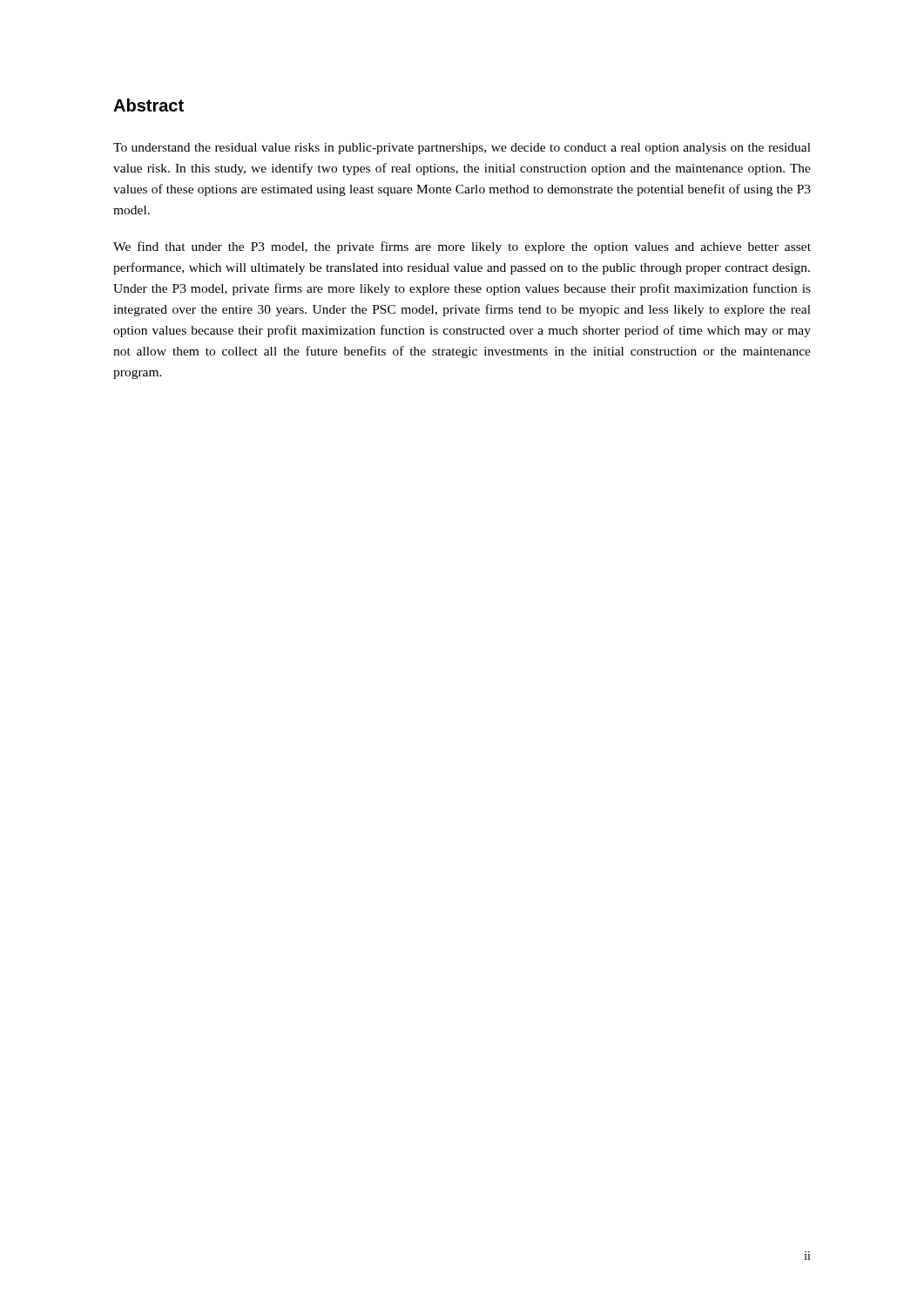Select the text block with the text "We find that under the P3"
924x1307 pixels.
tap(462, 309)
